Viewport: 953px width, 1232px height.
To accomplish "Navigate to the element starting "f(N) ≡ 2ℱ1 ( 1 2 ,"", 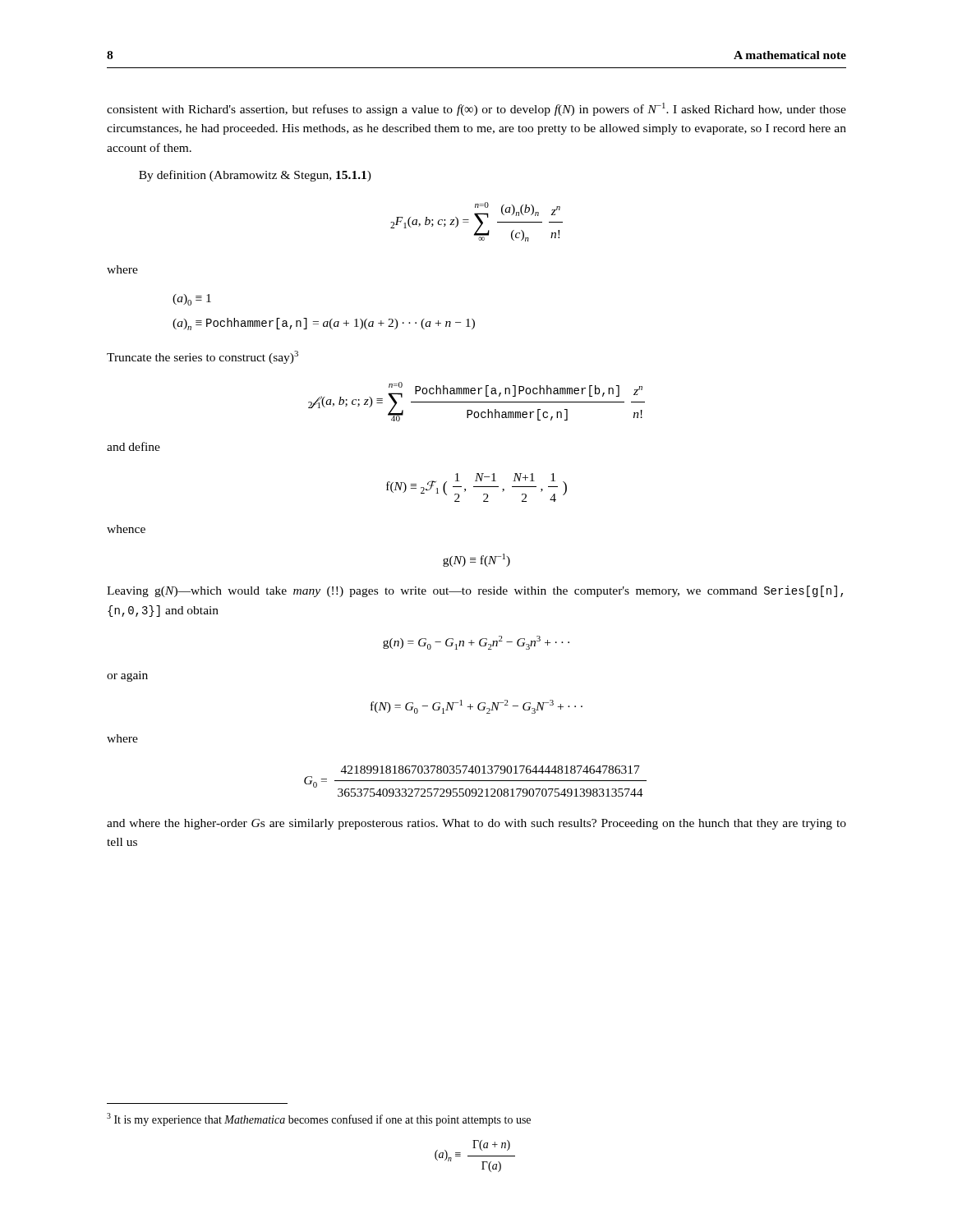I will (476, 487).
